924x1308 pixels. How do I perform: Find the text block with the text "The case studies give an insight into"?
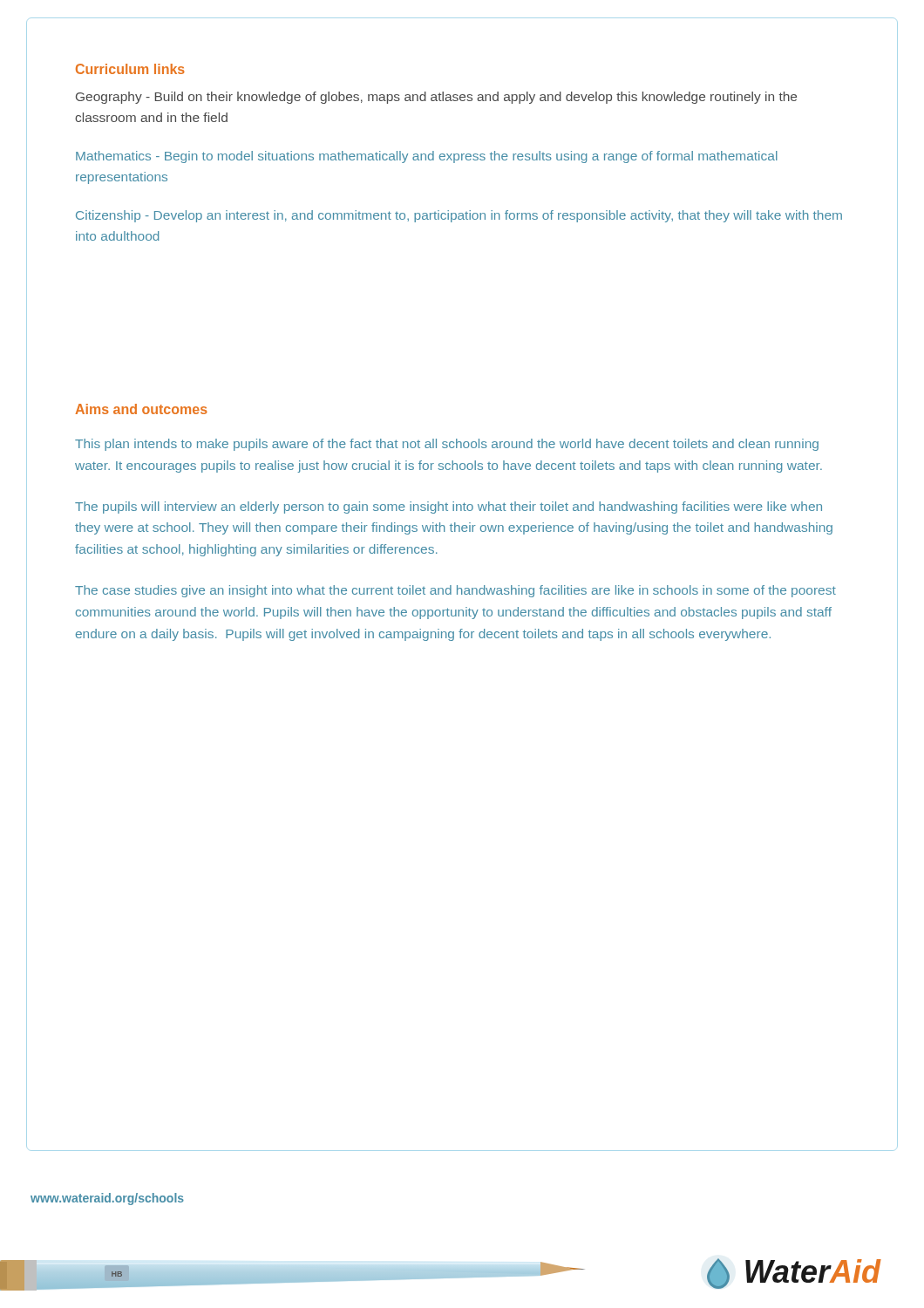click(455, 611)
